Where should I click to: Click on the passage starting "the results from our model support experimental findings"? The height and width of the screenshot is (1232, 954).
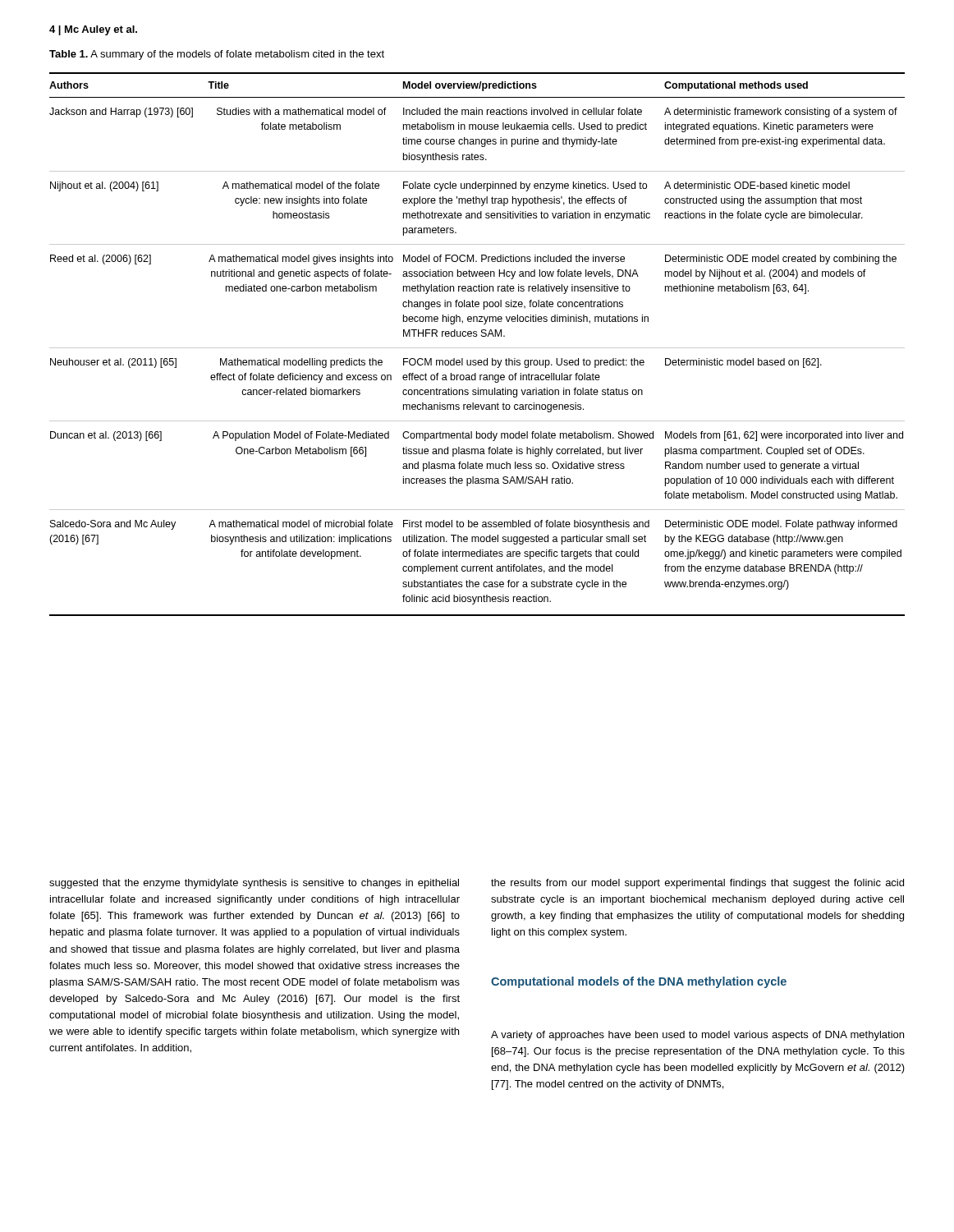pyautogui.click(x=698, y=907)
